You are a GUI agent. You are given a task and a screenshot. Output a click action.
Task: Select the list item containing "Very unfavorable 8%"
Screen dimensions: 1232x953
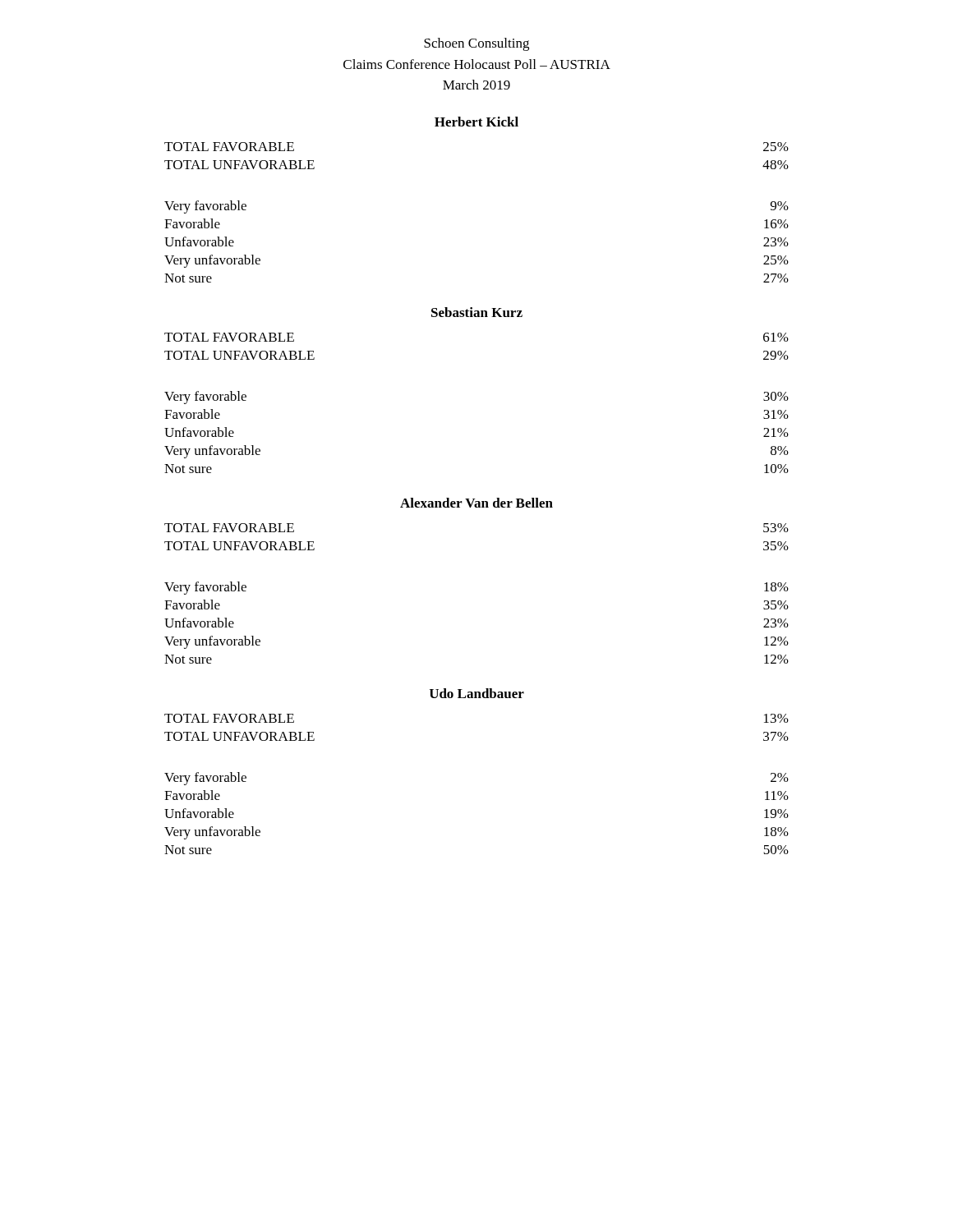point(221,451)
